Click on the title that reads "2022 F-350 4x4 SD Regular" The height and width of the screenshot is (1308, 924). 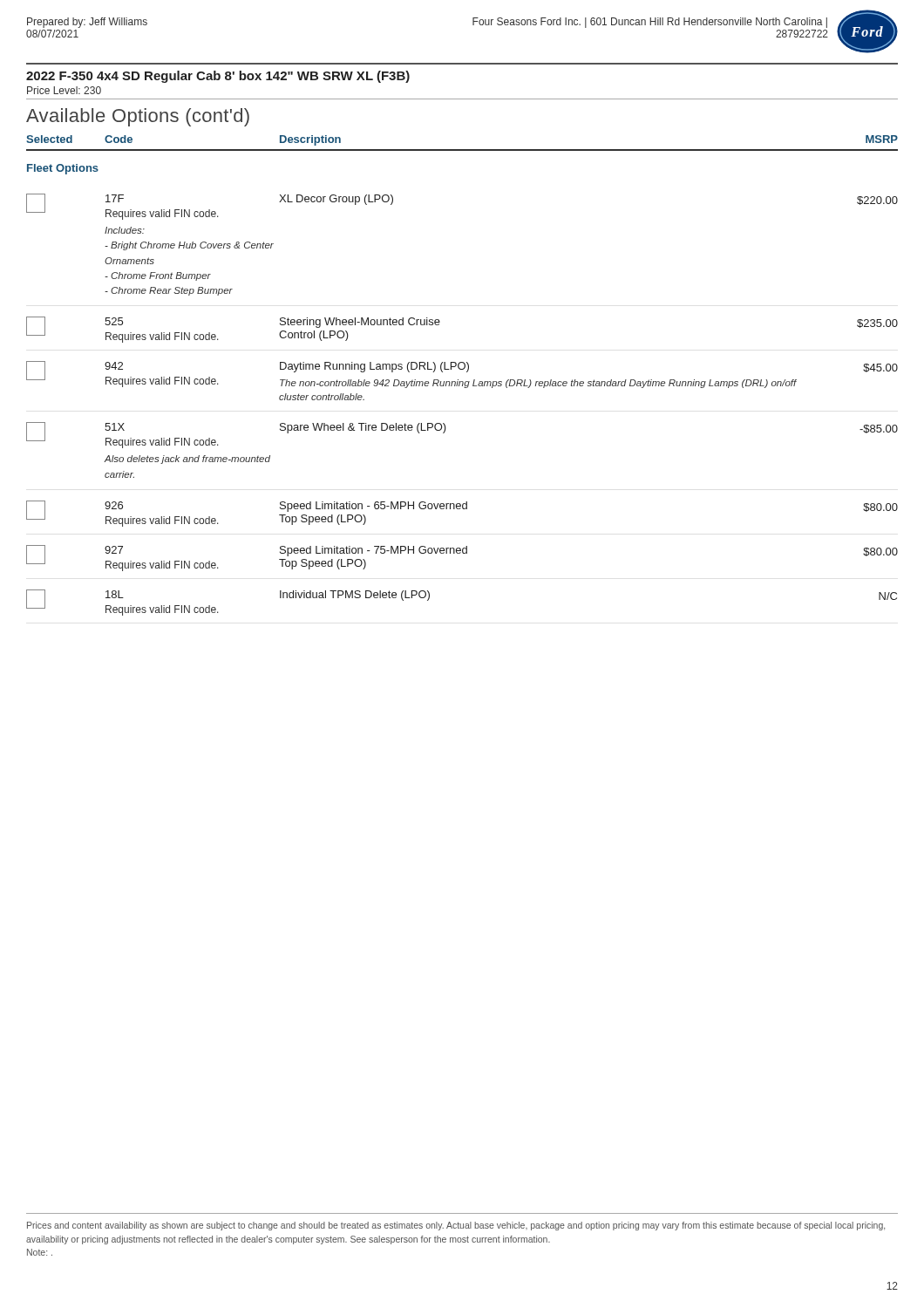pyautogui.click(x=218, y=75)
